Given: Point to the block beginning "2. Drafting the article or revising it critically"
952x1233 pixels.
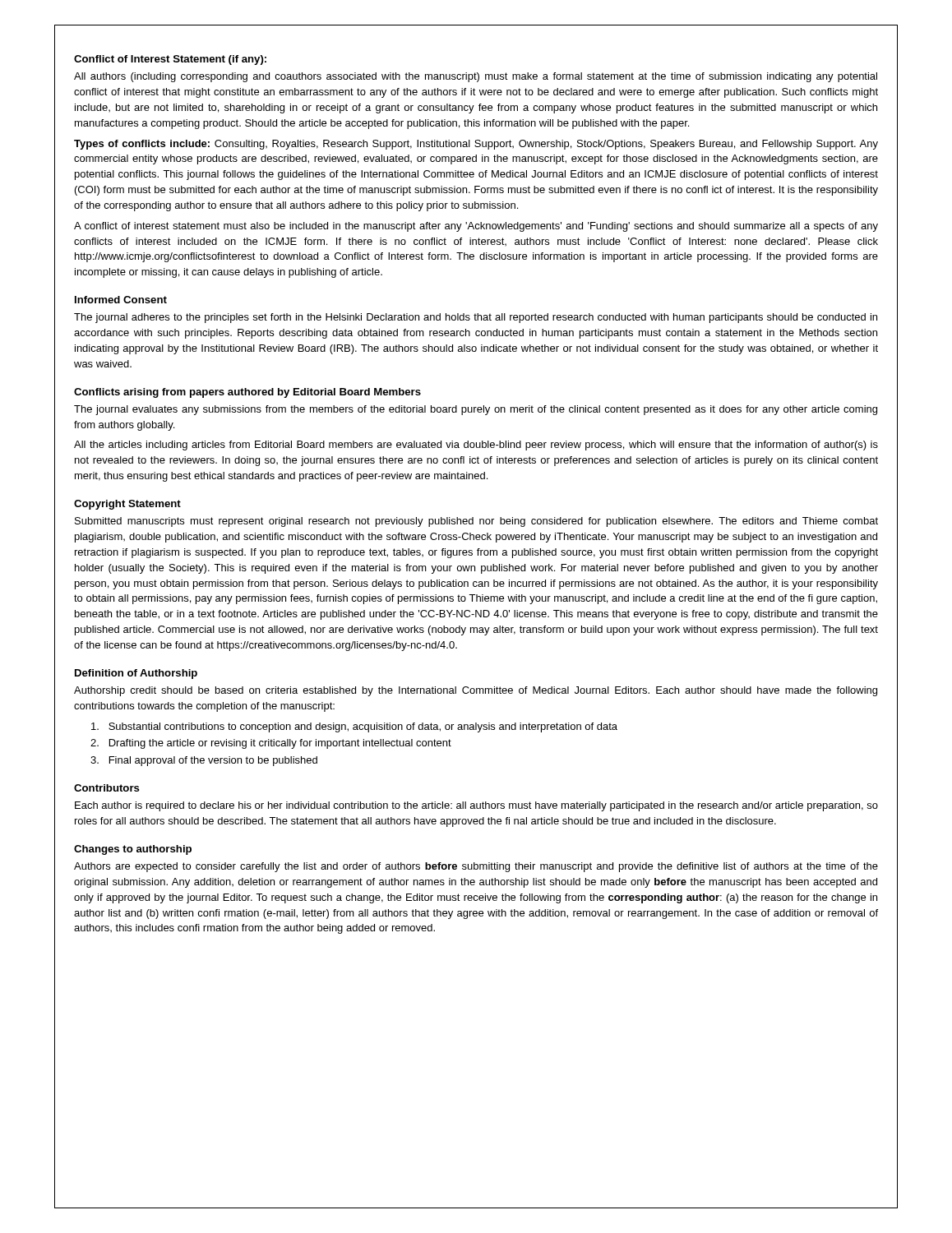Looking at the screenshot, I should pyautogui.click(x=271, y=743).
